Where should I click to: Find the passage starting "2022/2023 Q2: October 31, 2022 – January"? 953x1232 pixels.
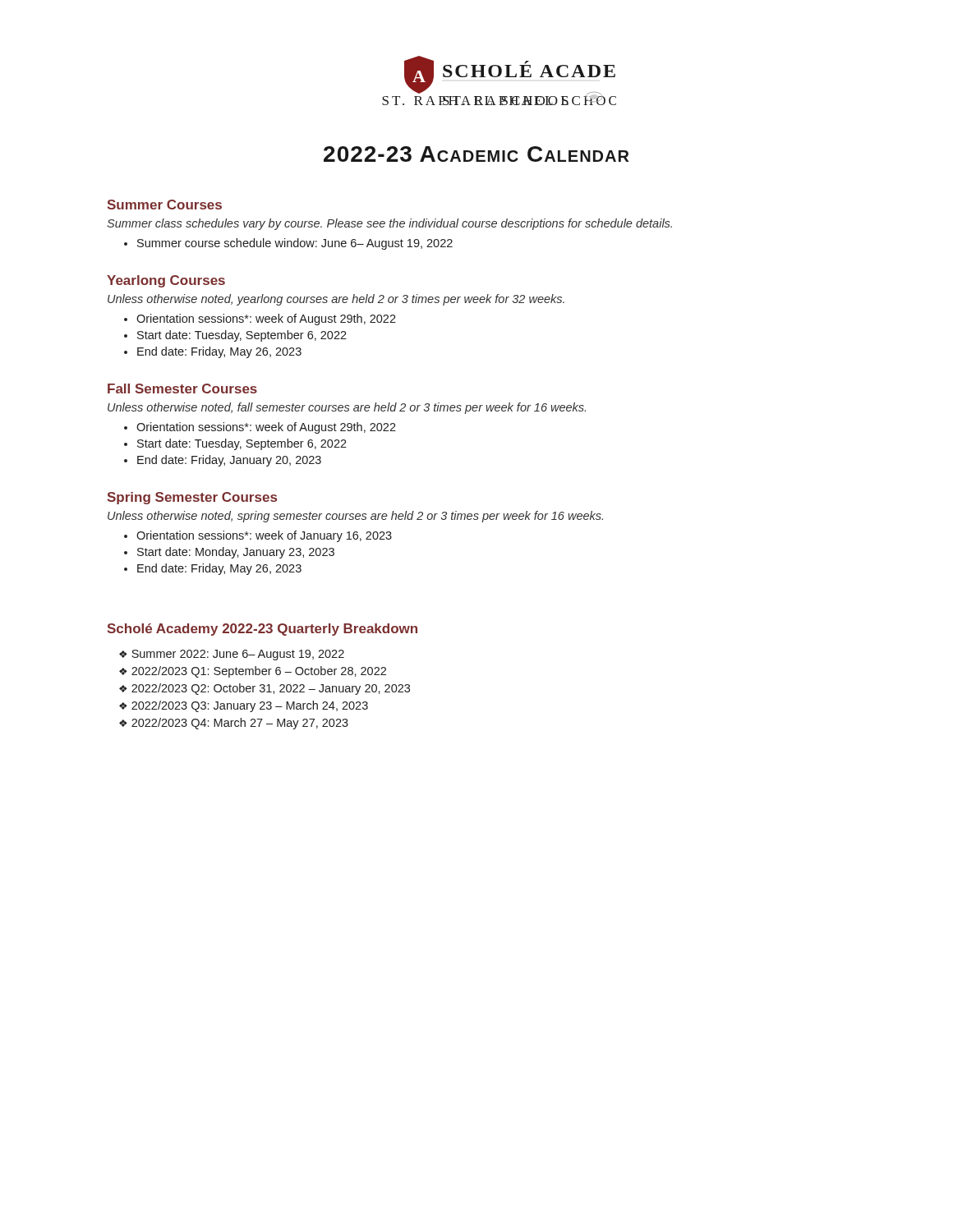271,688
